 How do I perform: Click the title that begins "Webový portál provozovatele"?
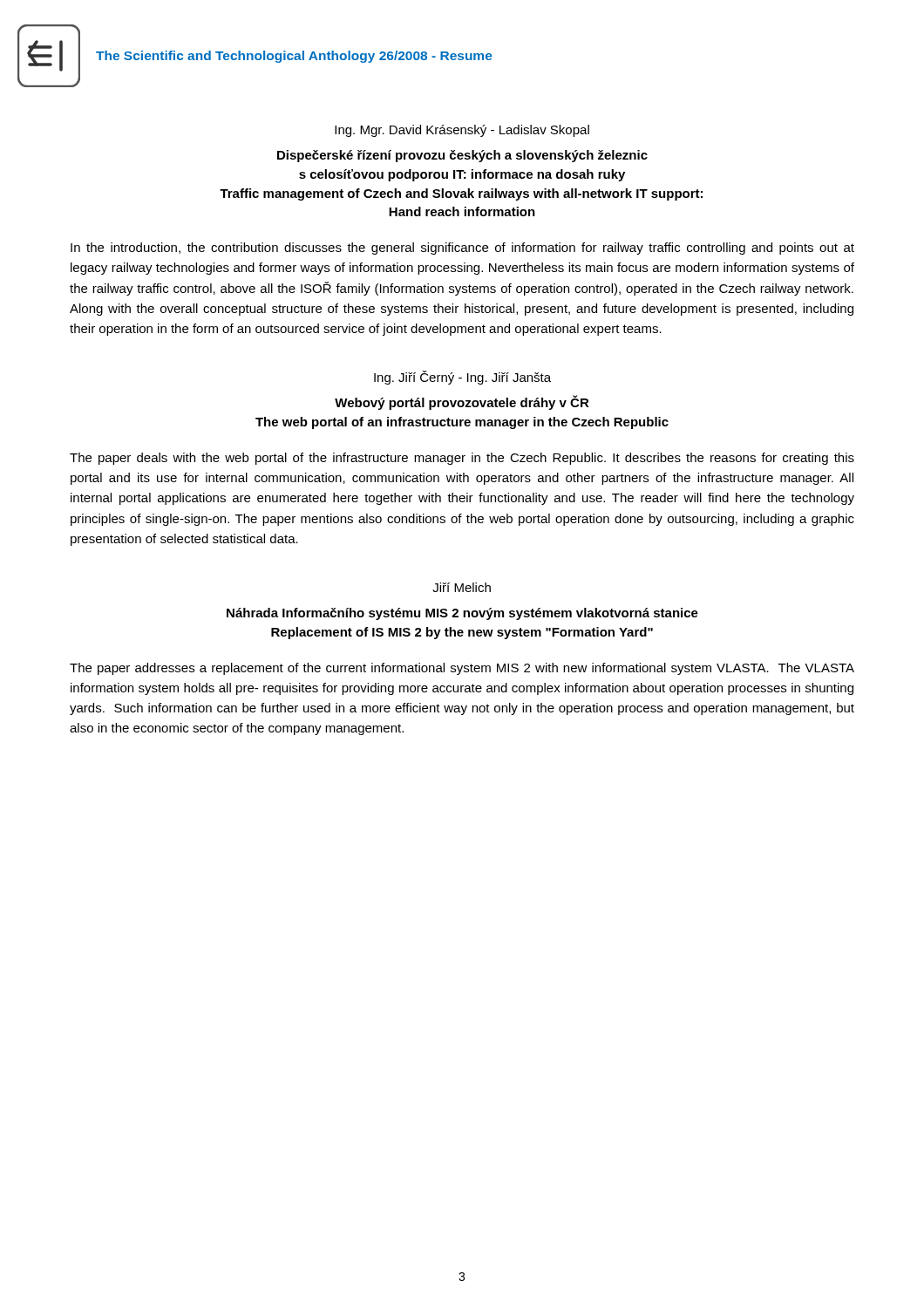tap(462, 412)
